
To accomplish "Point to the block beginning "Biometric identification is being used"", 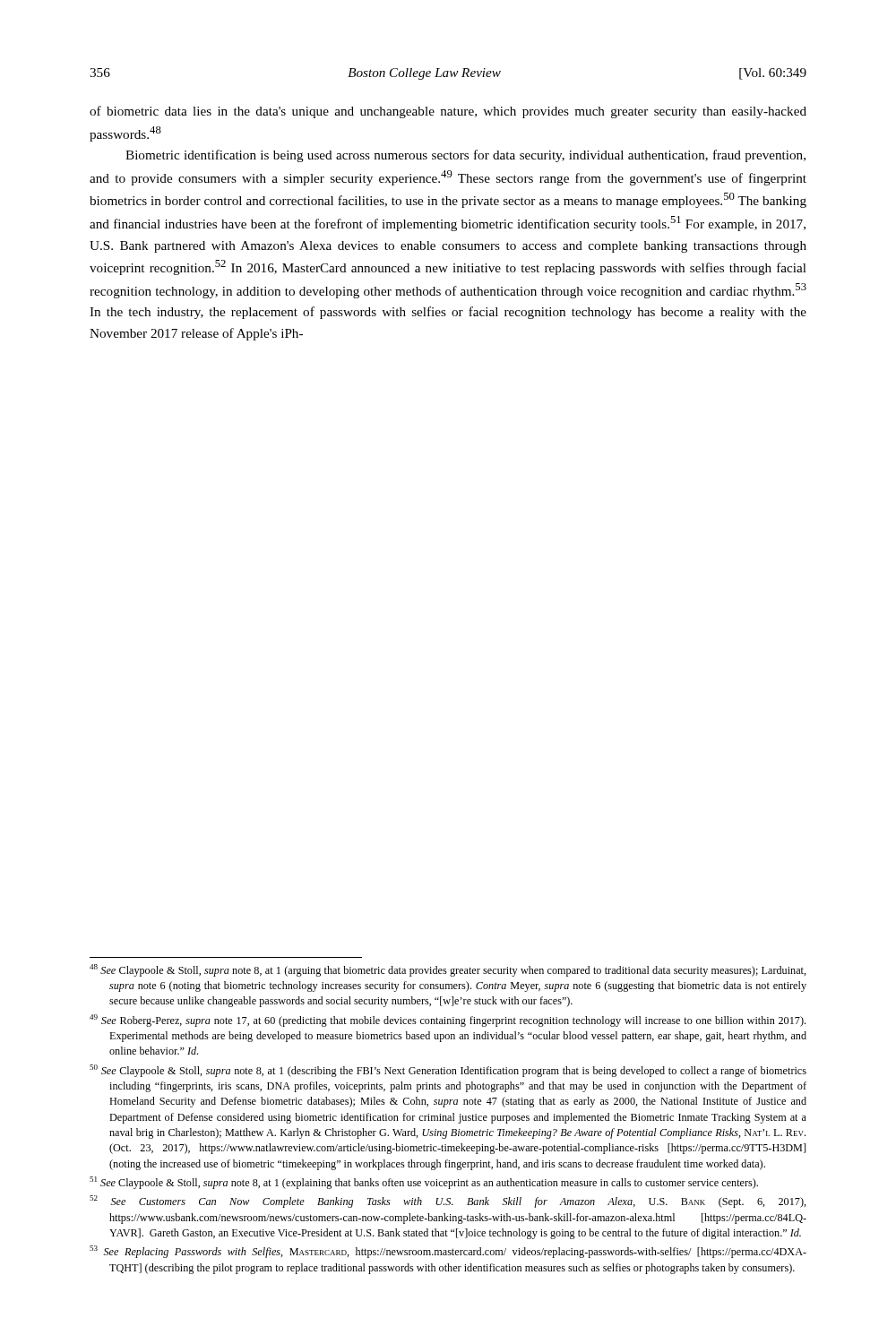I will click(448, 244).
